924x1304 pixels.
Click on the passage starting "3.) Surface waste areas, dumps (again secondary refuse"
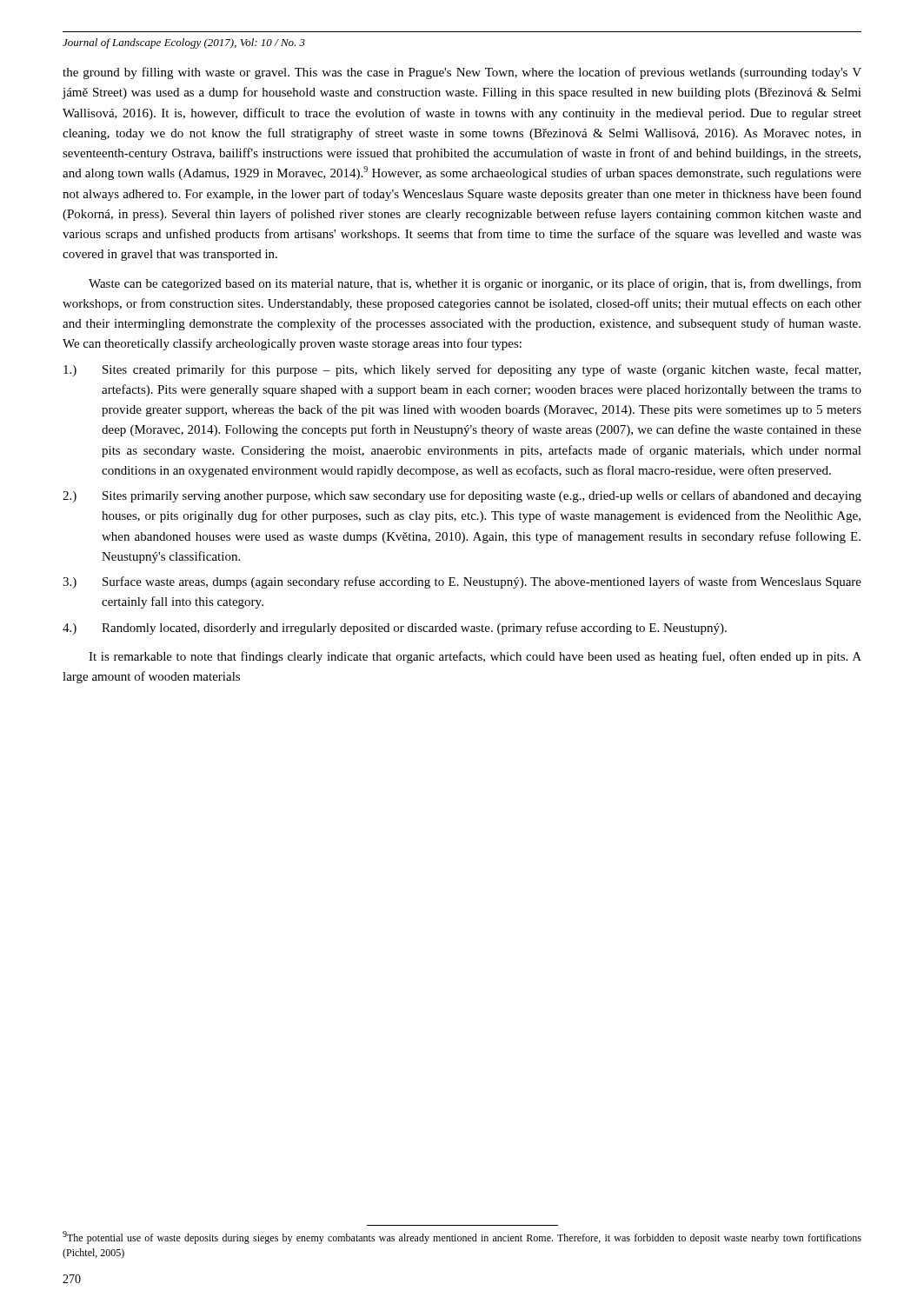[462, 592]
